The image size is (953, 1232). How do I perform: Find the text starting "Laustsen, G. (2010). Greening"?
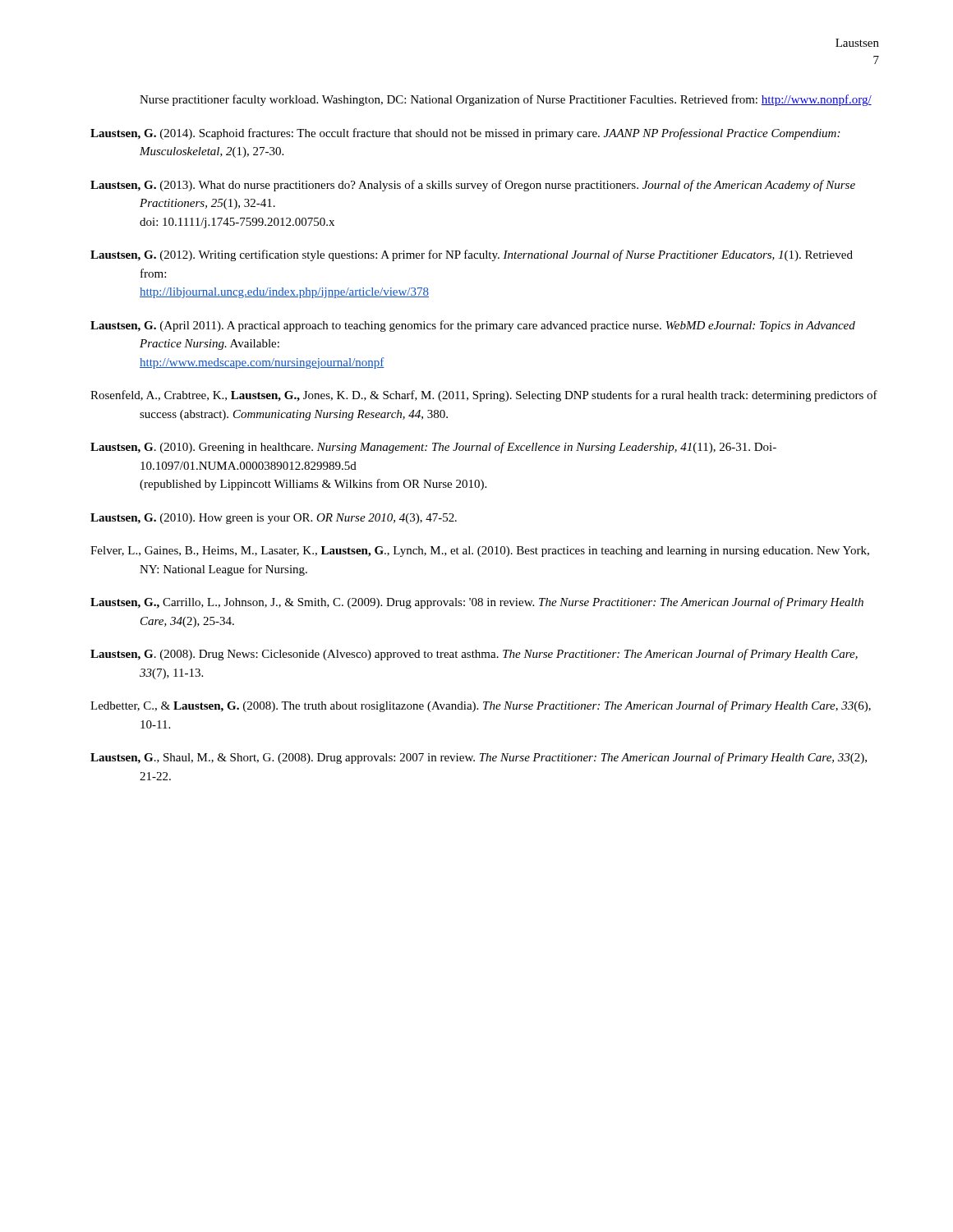[433, 448]
